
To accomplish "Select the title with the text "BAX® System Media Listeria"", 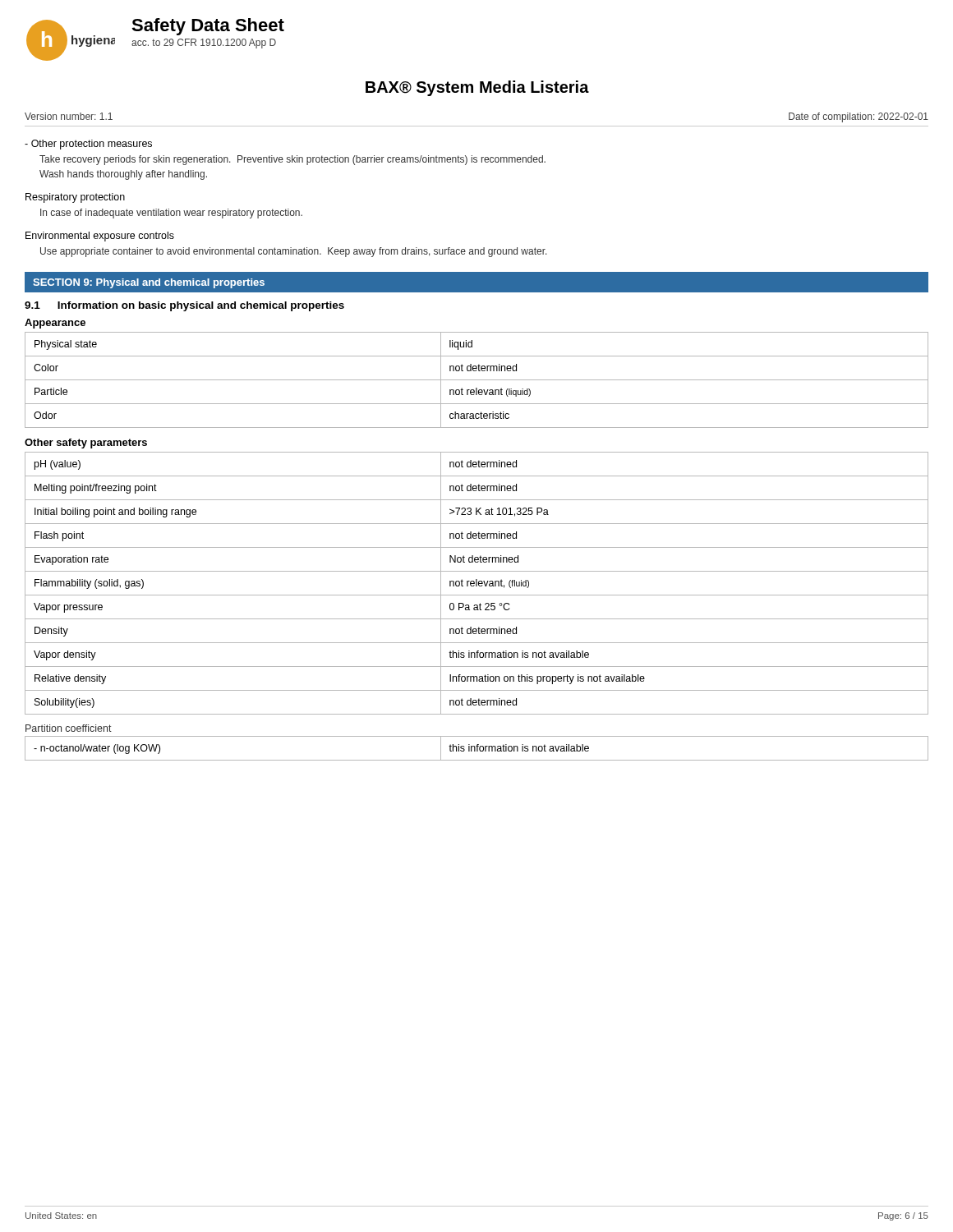I will [476, 87].
